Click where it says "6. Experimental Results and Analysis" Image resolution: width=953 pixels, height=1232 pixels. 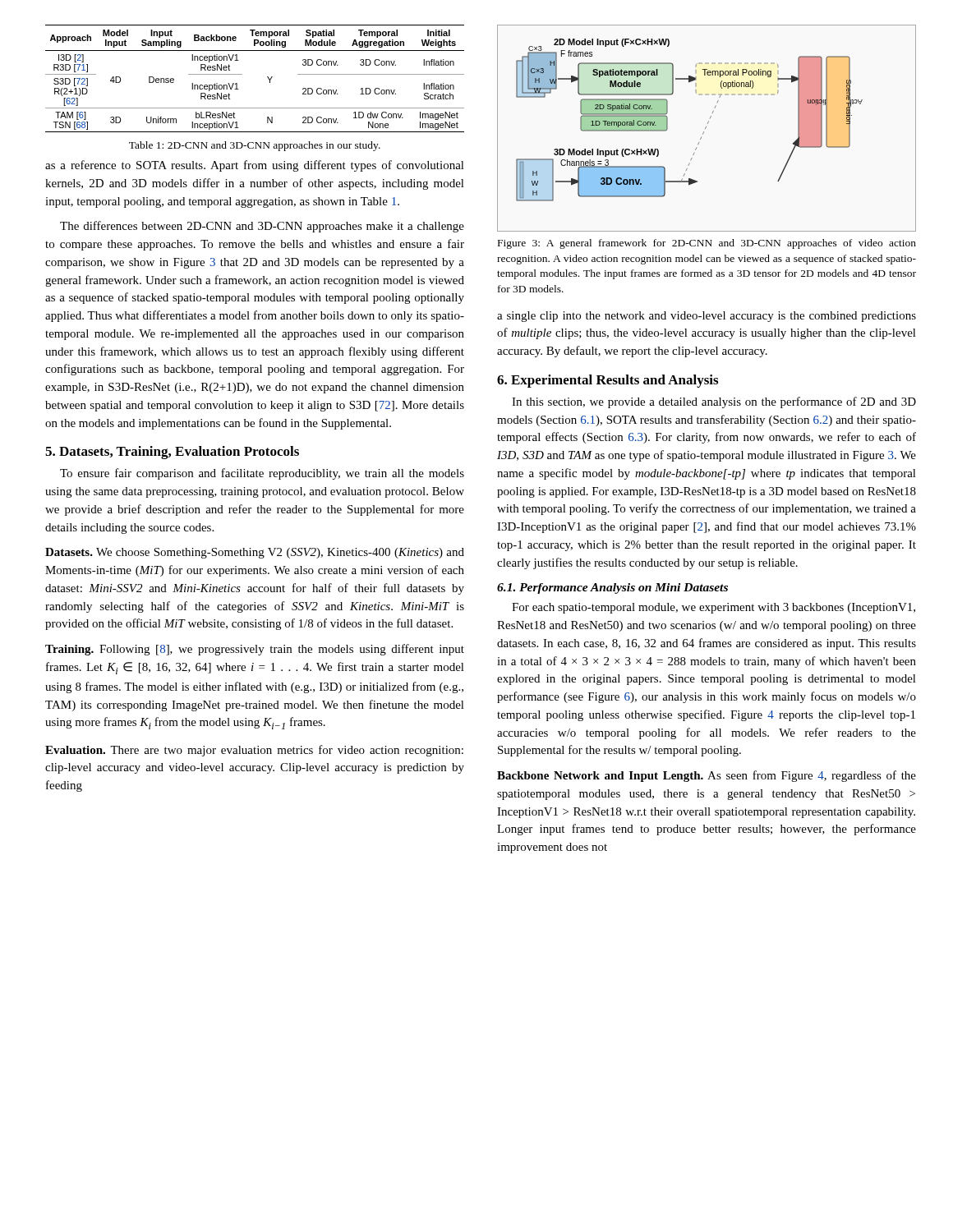608,380
